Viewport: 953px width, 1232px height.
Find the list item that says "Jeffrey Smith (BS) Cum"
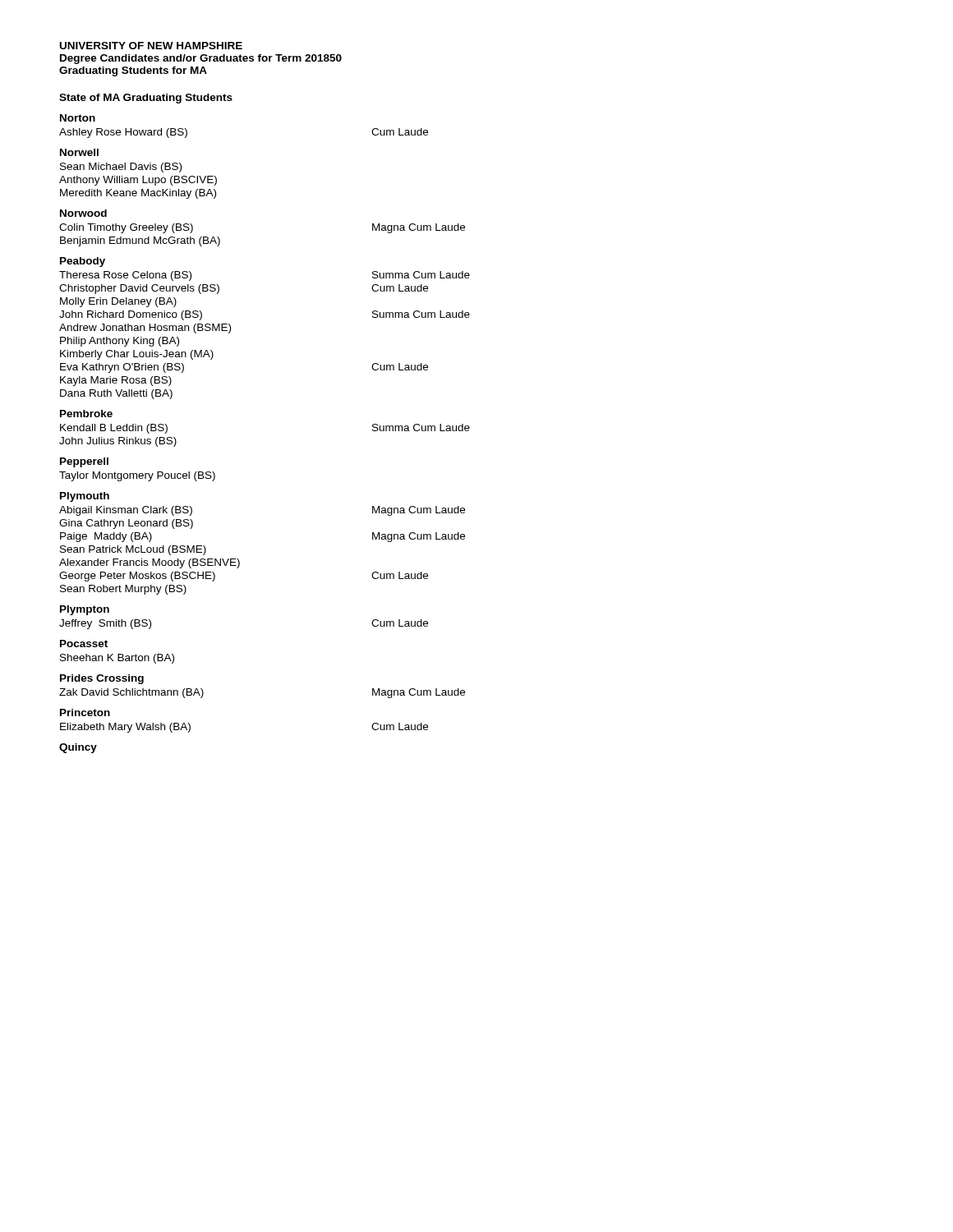[x=101, y=623]
